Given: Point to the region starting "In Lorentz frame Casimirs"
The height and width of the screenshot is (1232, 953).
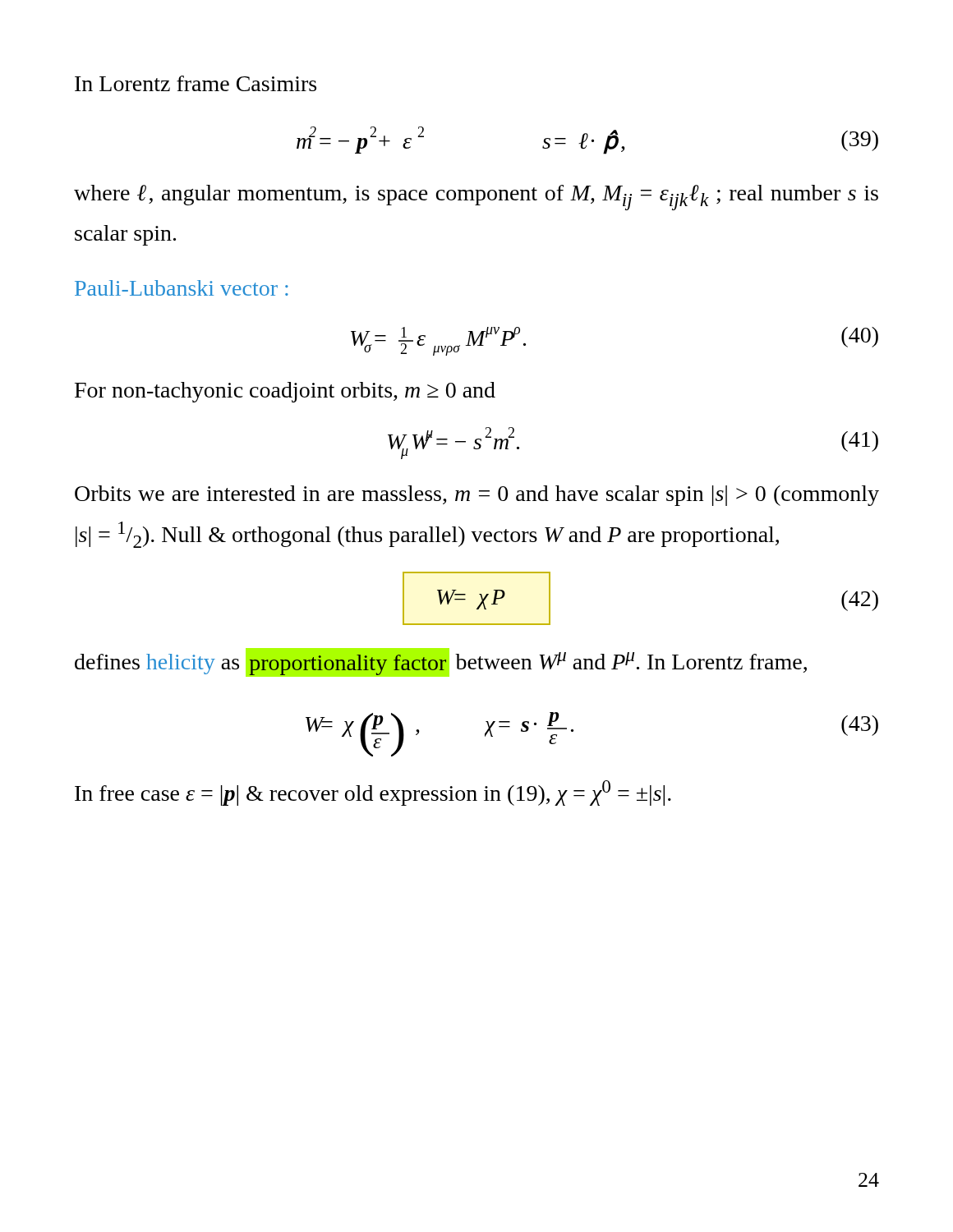Looking at the screenshot, I should [x=196, y=83].
